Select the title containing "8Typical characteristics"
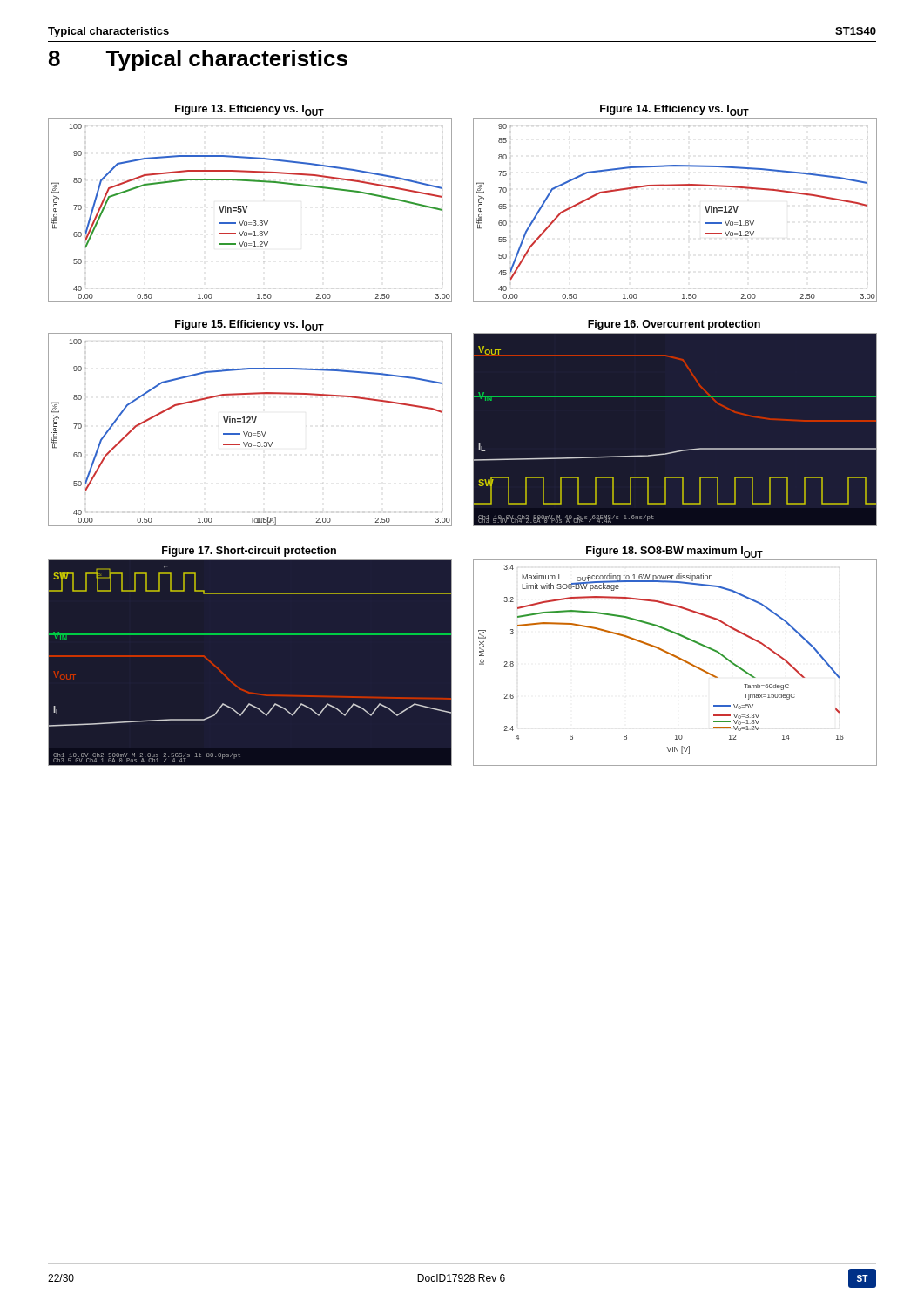Screen dimensions: 1307x924 click(x=198, y=58)
